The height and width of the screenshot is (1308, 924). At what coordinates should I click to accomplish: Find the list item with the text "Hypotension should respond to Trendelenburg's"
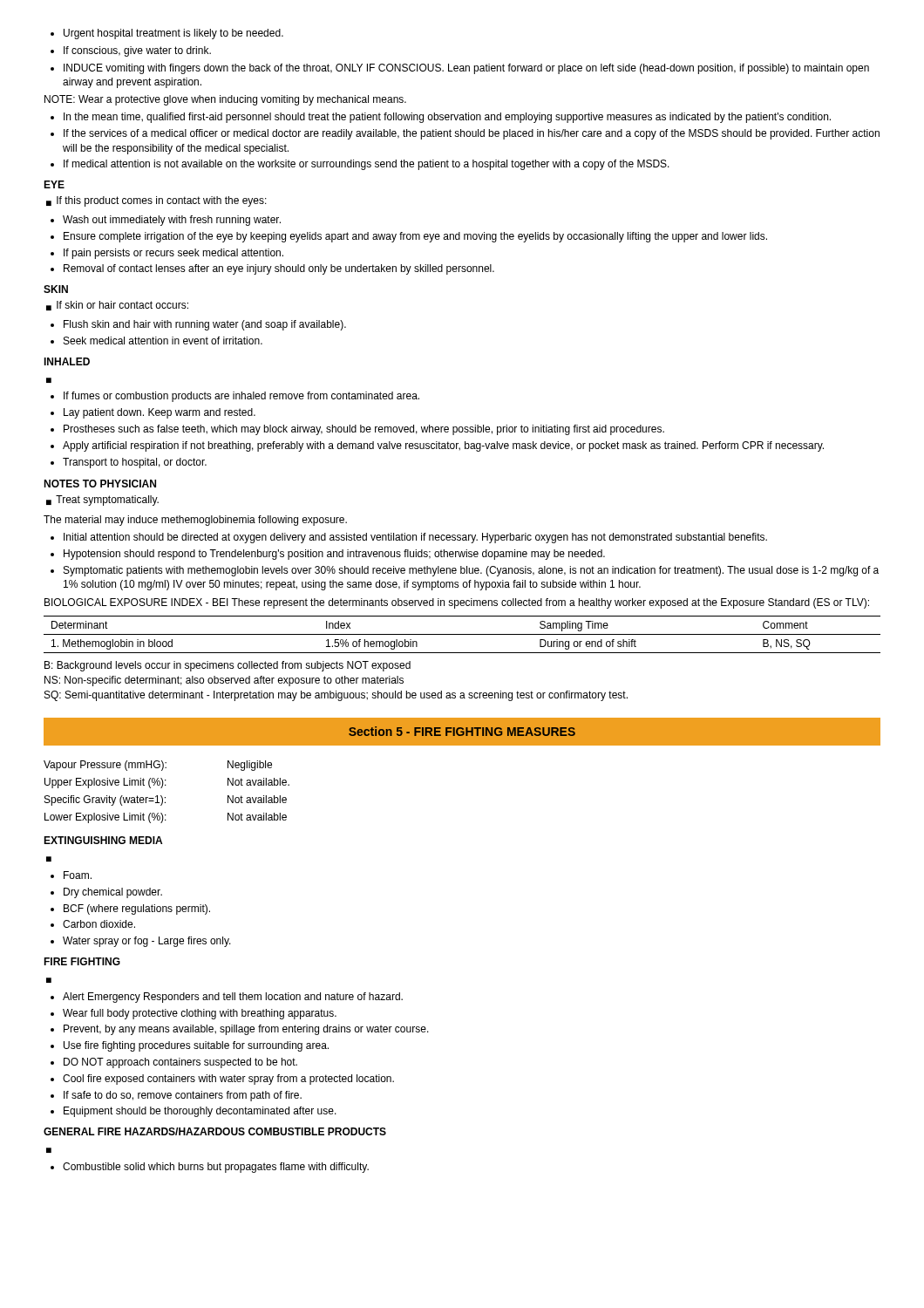[x=462, y=554]
